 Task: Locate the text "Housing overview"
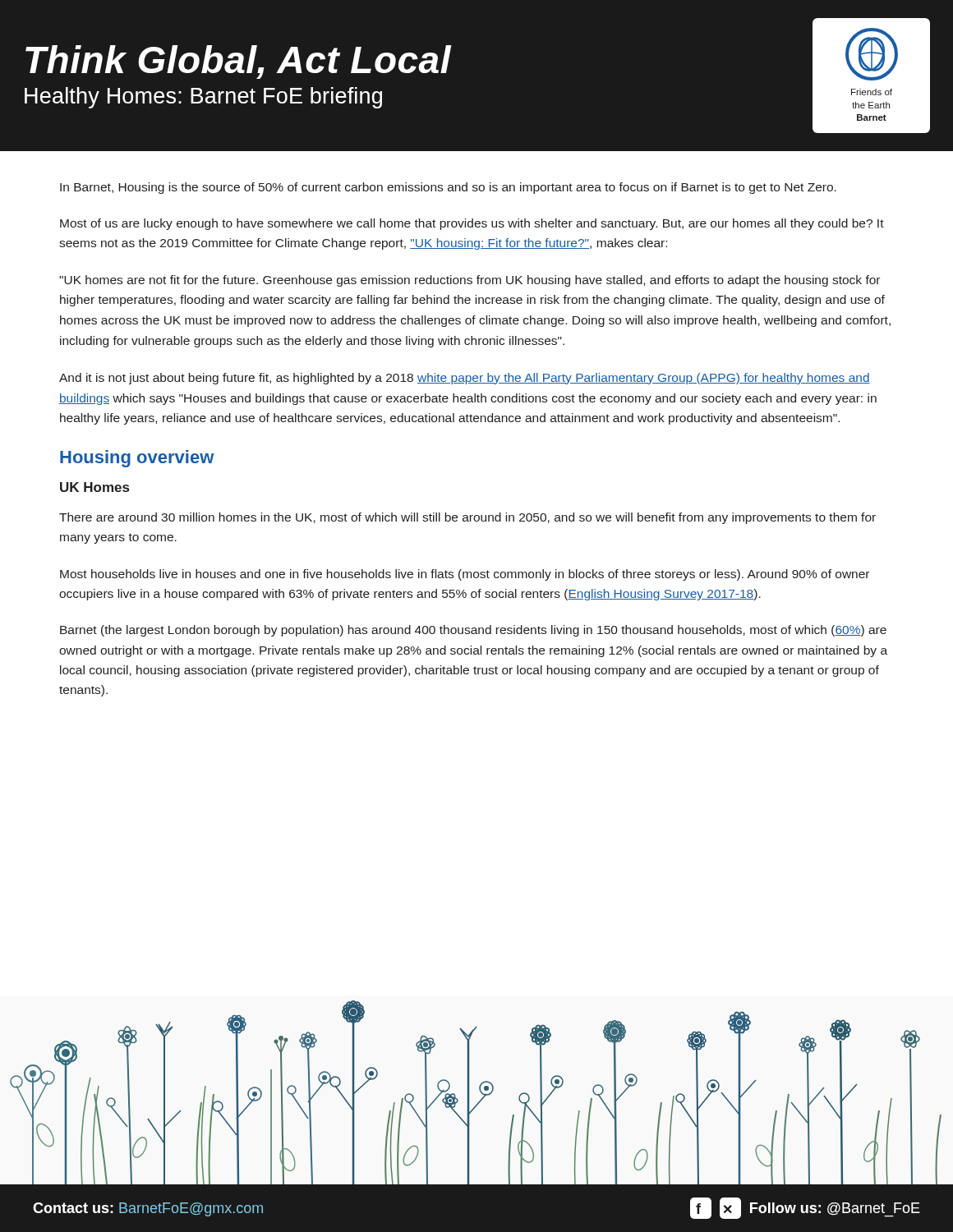click(137, 457)
